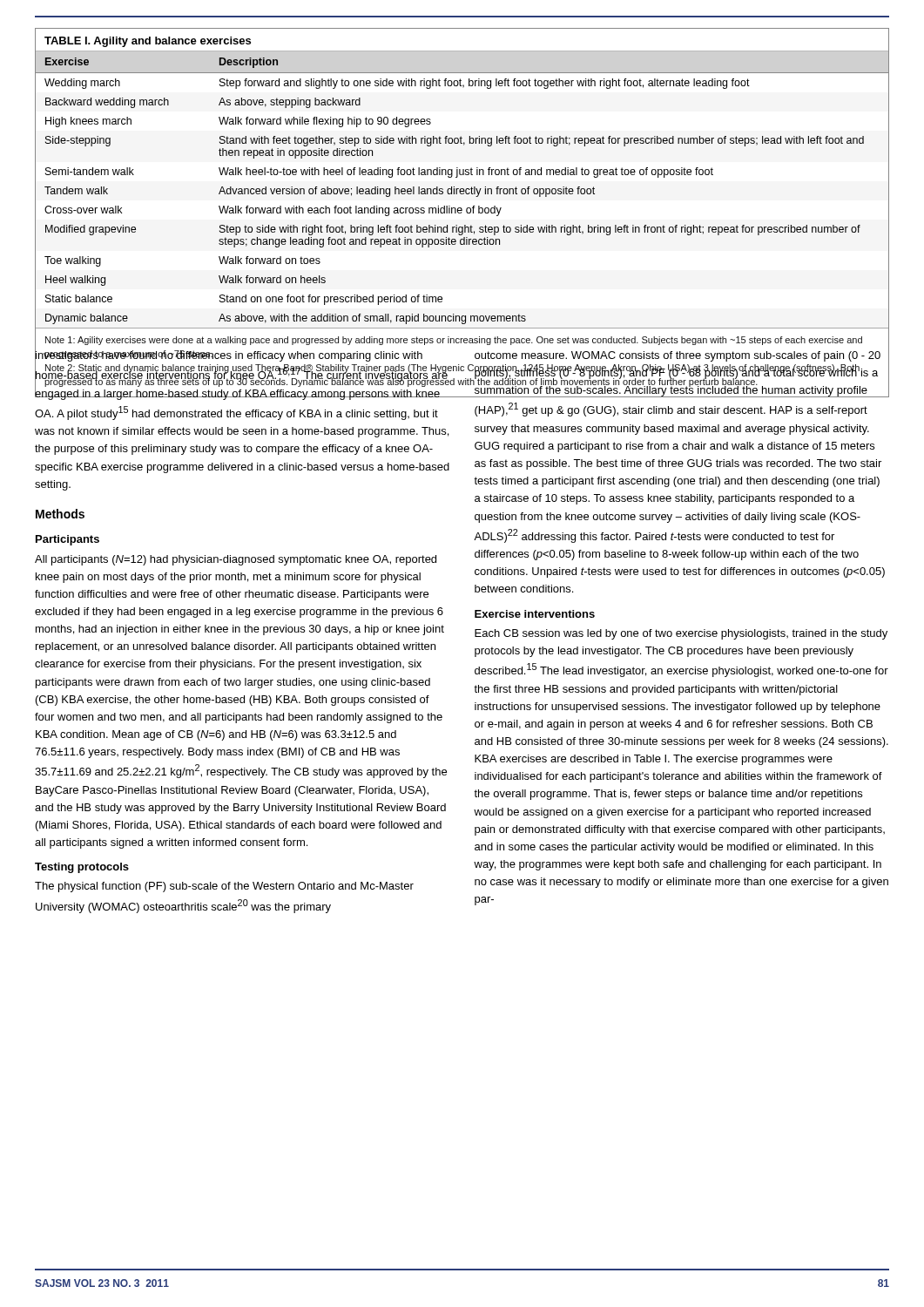Viewport: 924px width, 1307px height.
Task: Select the text block containing "The physical function (PF) sub-scale of"
Action: pos(242,897)
